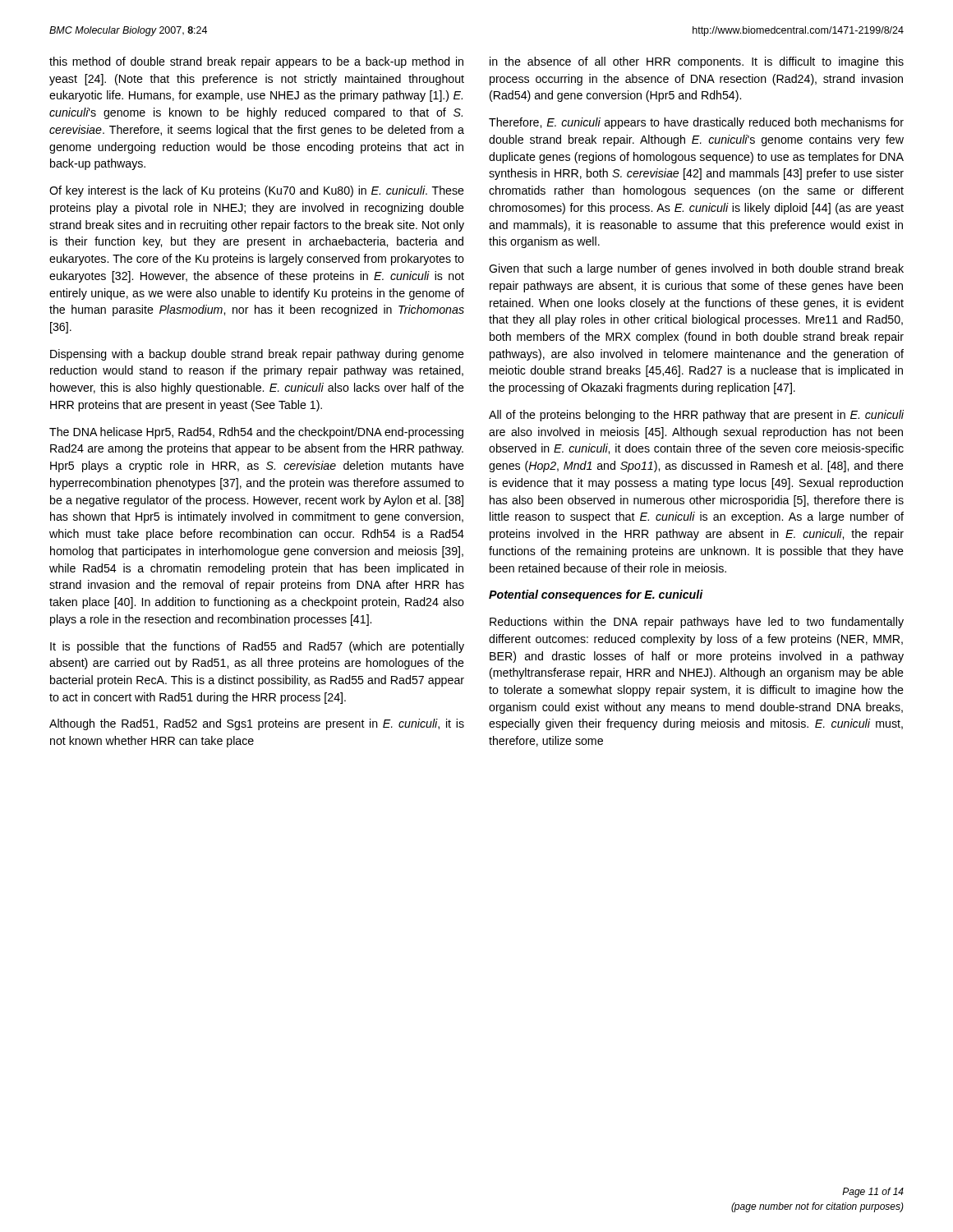Find the text block with the text "this method of double"
This screenshot has width=953, height=1232.
coord(257,113)
